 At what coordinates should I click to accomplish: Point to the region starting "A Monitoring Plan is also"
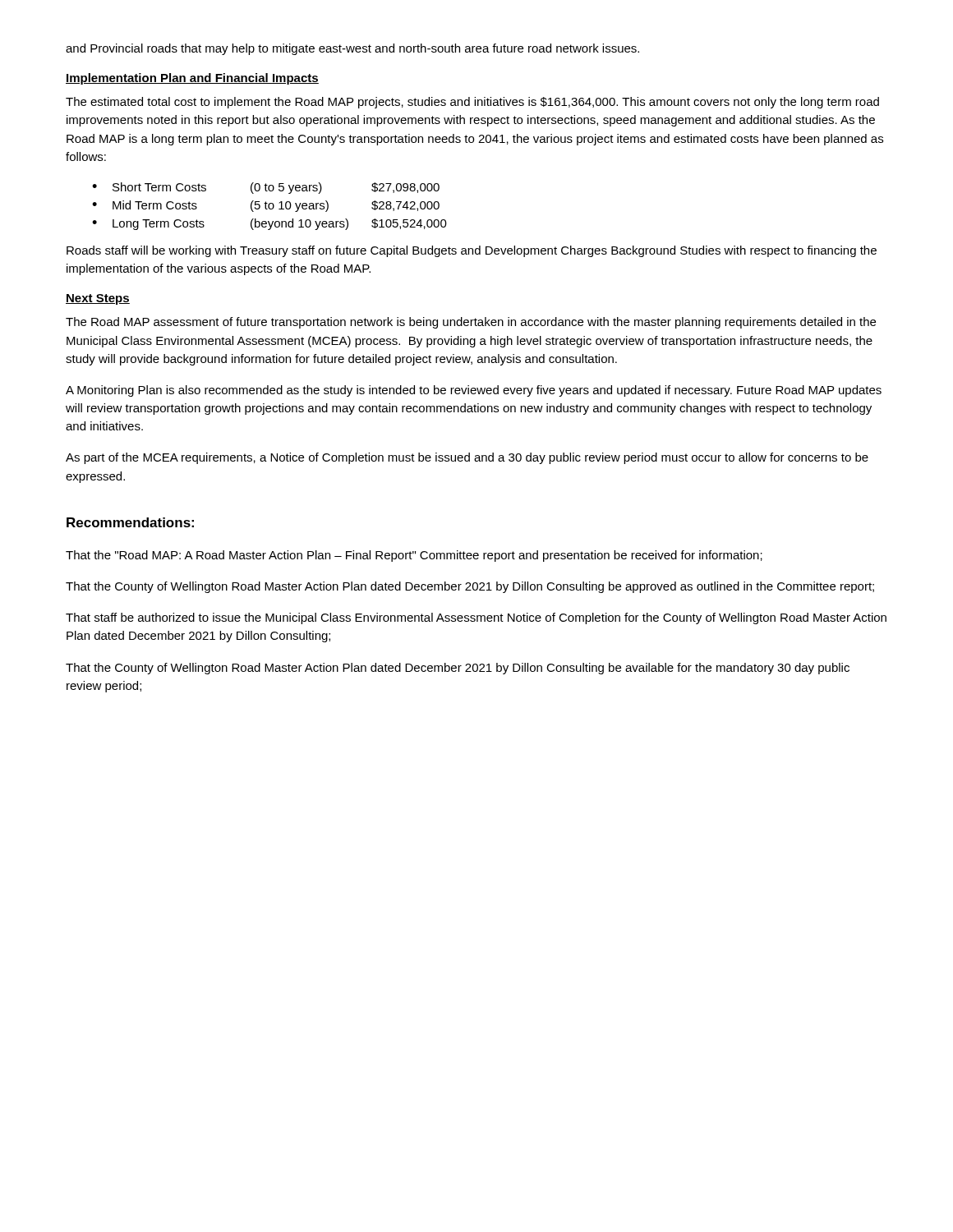pos(474,408)
